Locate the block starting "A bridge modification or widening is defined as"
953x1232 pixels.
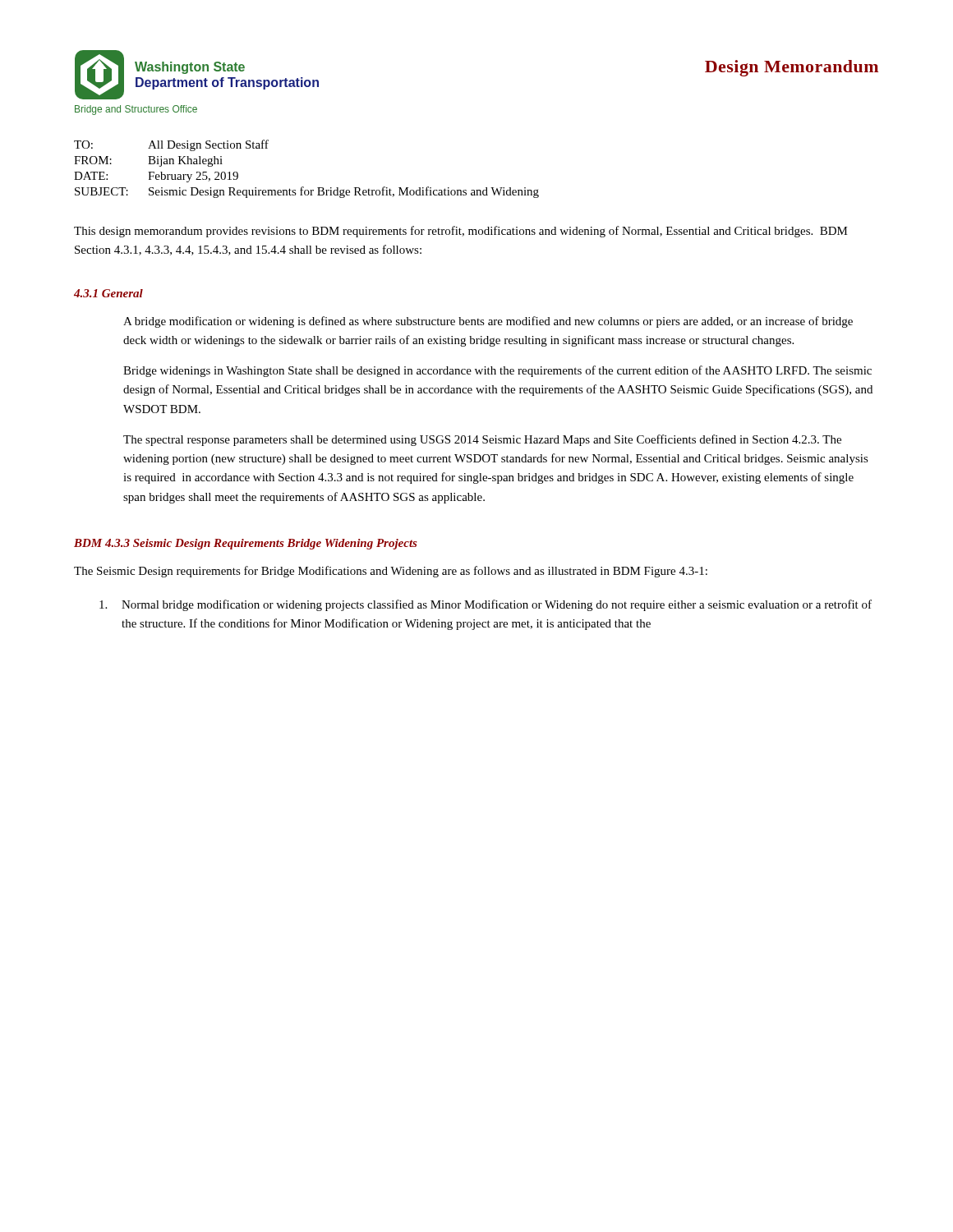pos(488,330)
